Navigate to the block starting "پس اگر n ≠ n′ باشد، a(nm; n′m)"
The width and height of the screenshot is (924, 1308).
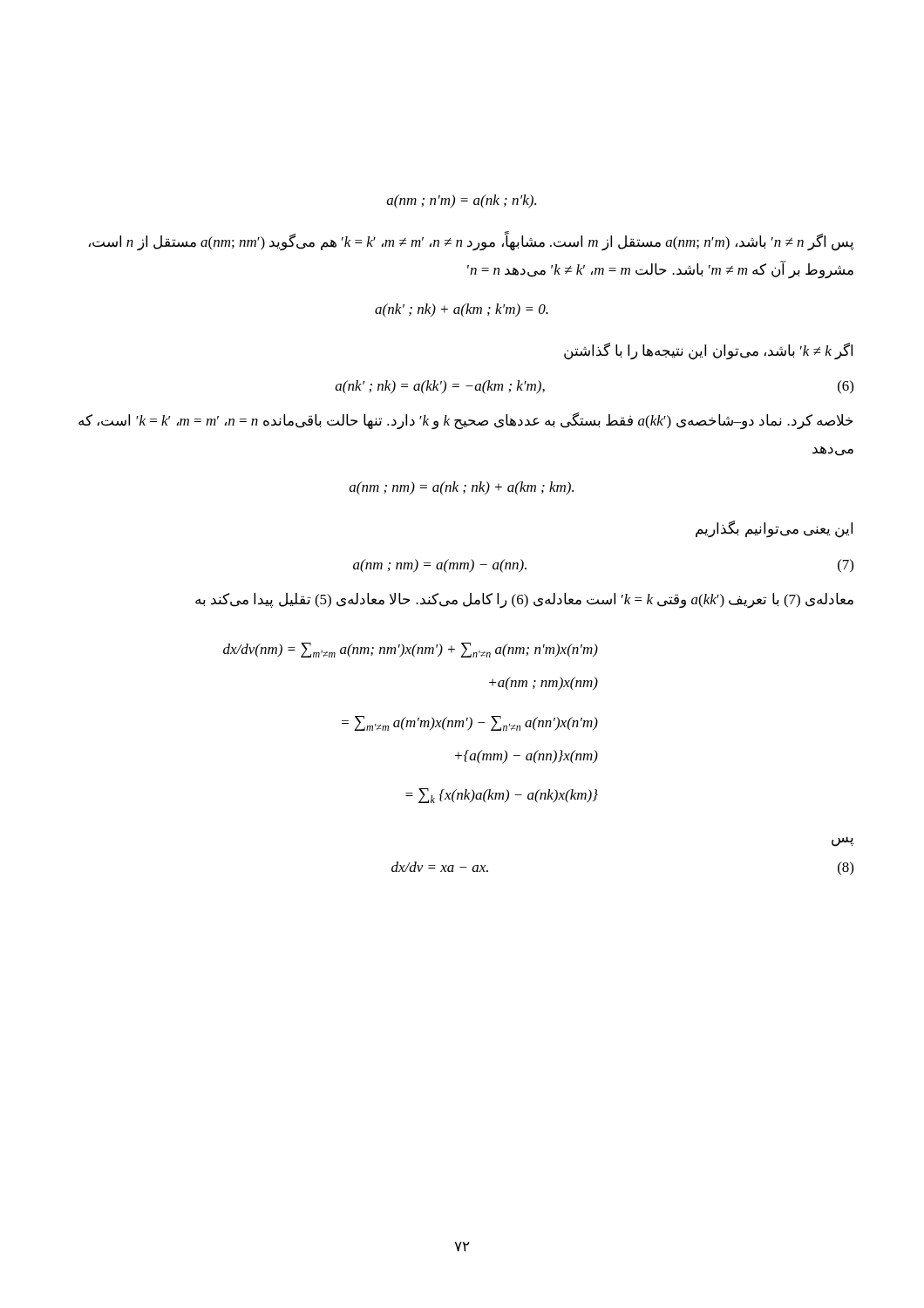click(471, 256)
